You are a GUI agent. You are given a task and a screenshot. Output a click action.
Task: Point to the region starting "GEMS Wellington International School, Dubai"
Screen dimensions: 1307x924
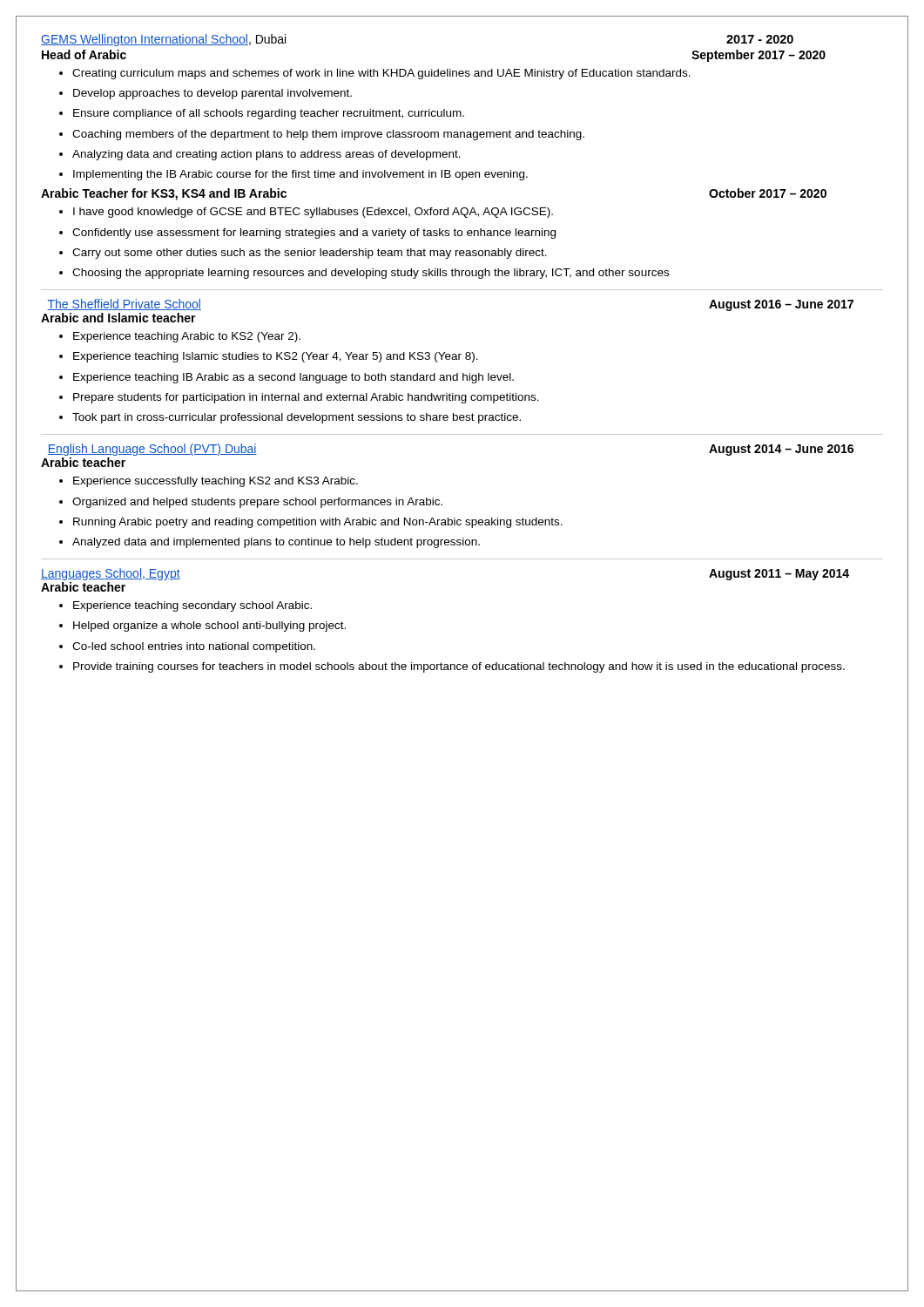164,39
